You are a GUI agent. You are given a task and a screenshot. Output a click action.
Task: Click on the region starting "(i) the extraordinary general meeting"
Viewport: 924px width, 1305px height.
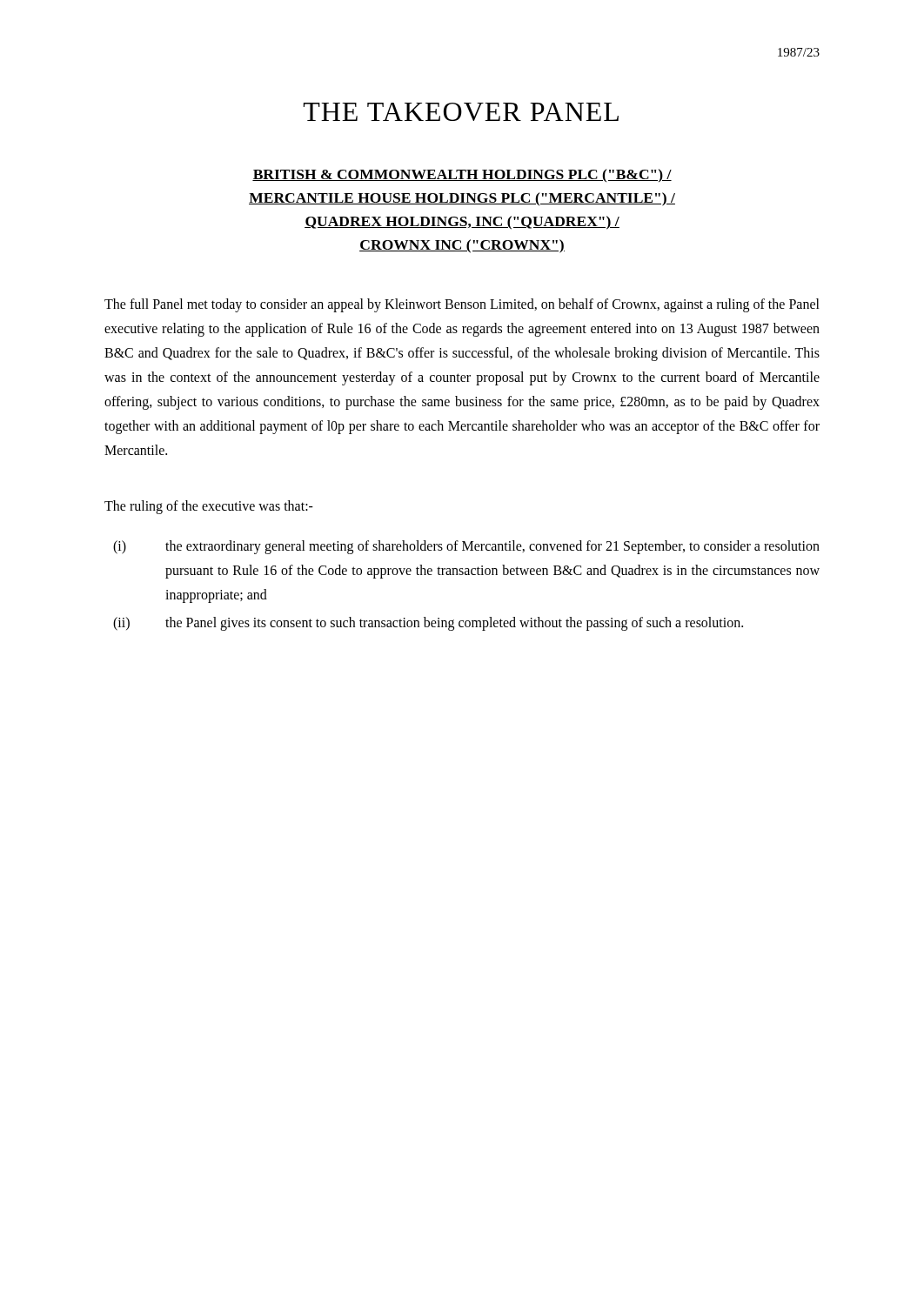(462, 570)
